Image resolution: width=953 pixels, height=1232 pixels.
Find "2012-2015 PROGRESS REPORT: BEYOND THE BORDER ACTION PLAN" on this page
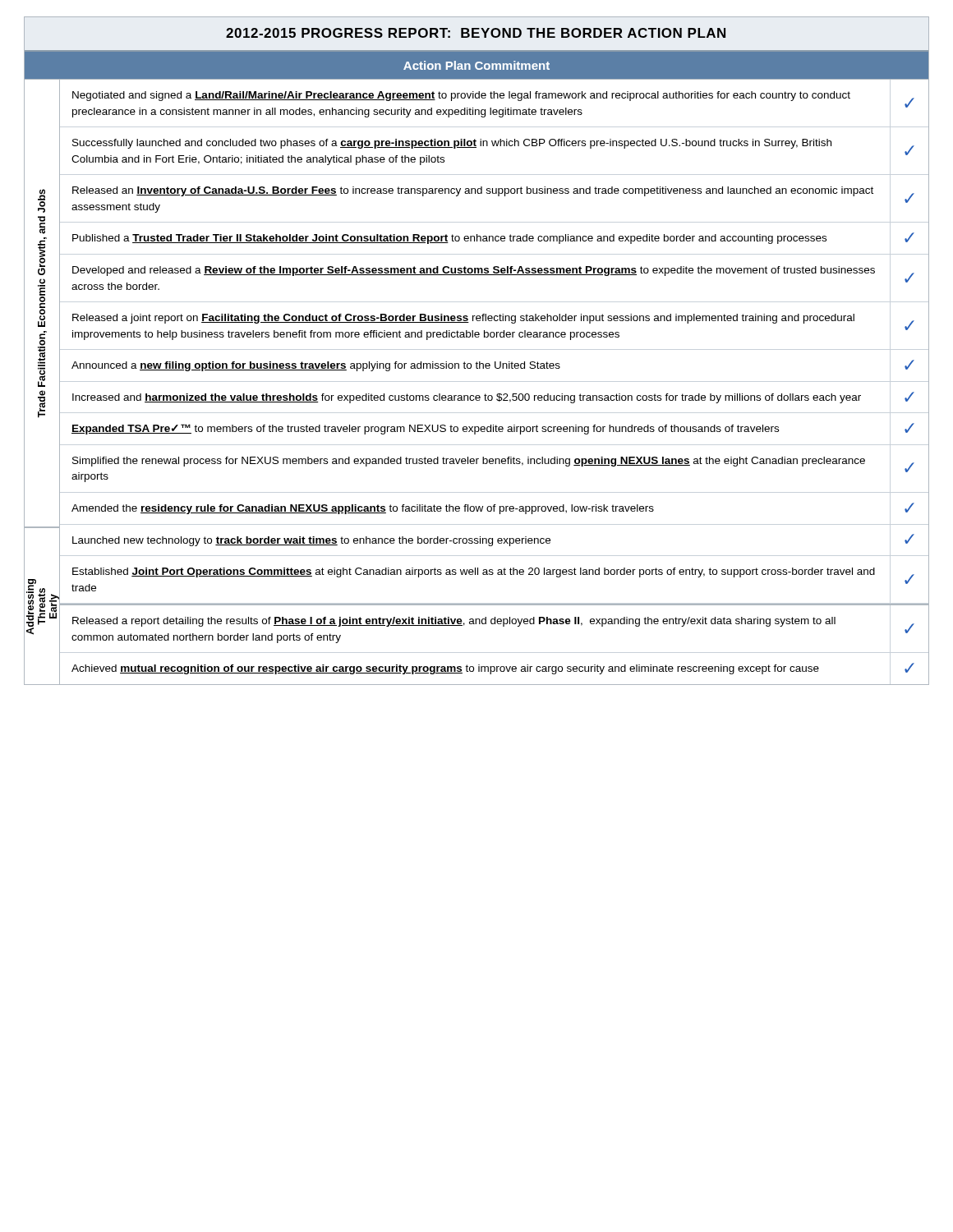476,33
